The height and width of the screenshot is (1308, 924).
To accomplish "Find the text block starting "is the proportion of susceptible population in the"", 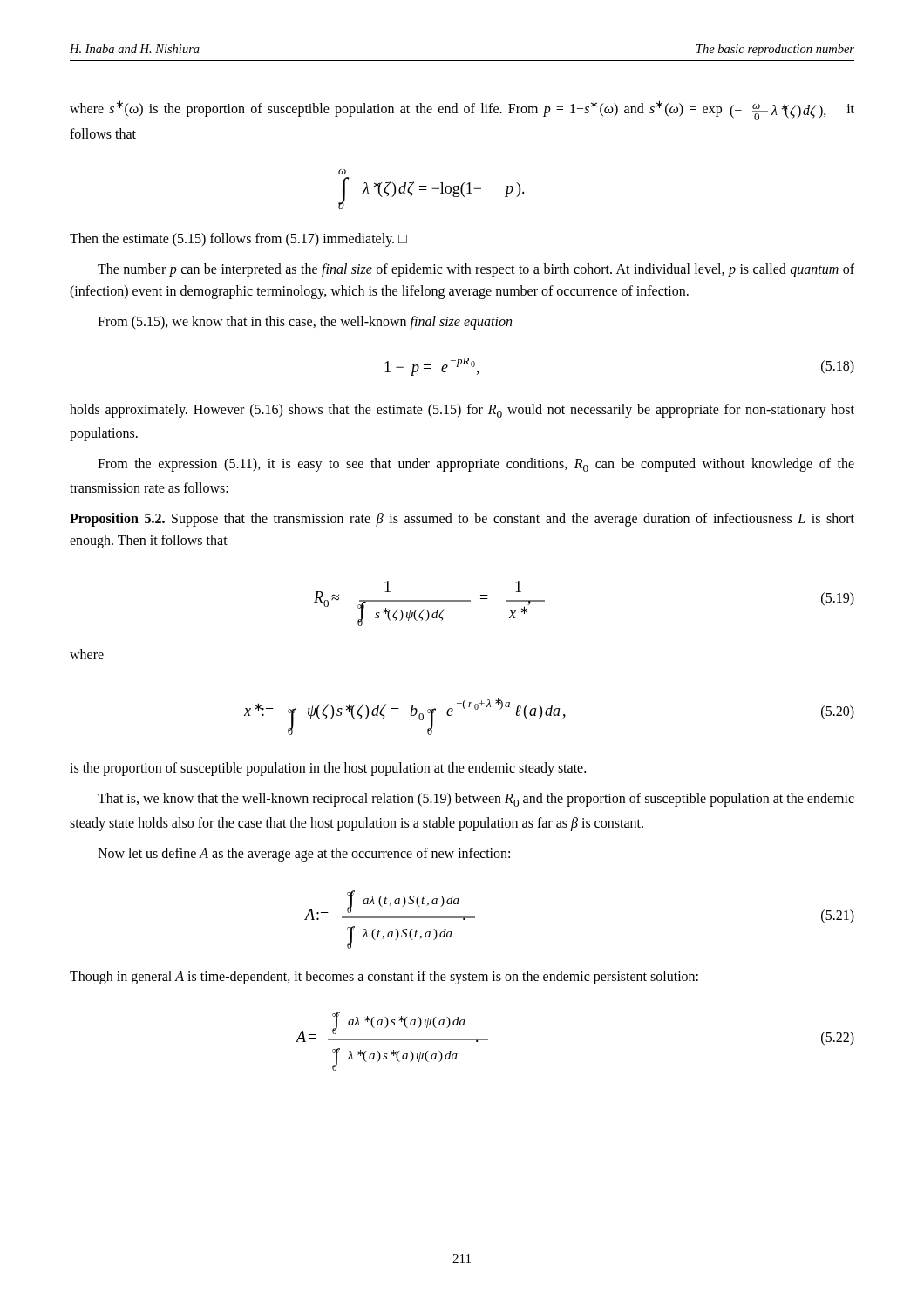I will pyautogui.click(x=462, y=769).
